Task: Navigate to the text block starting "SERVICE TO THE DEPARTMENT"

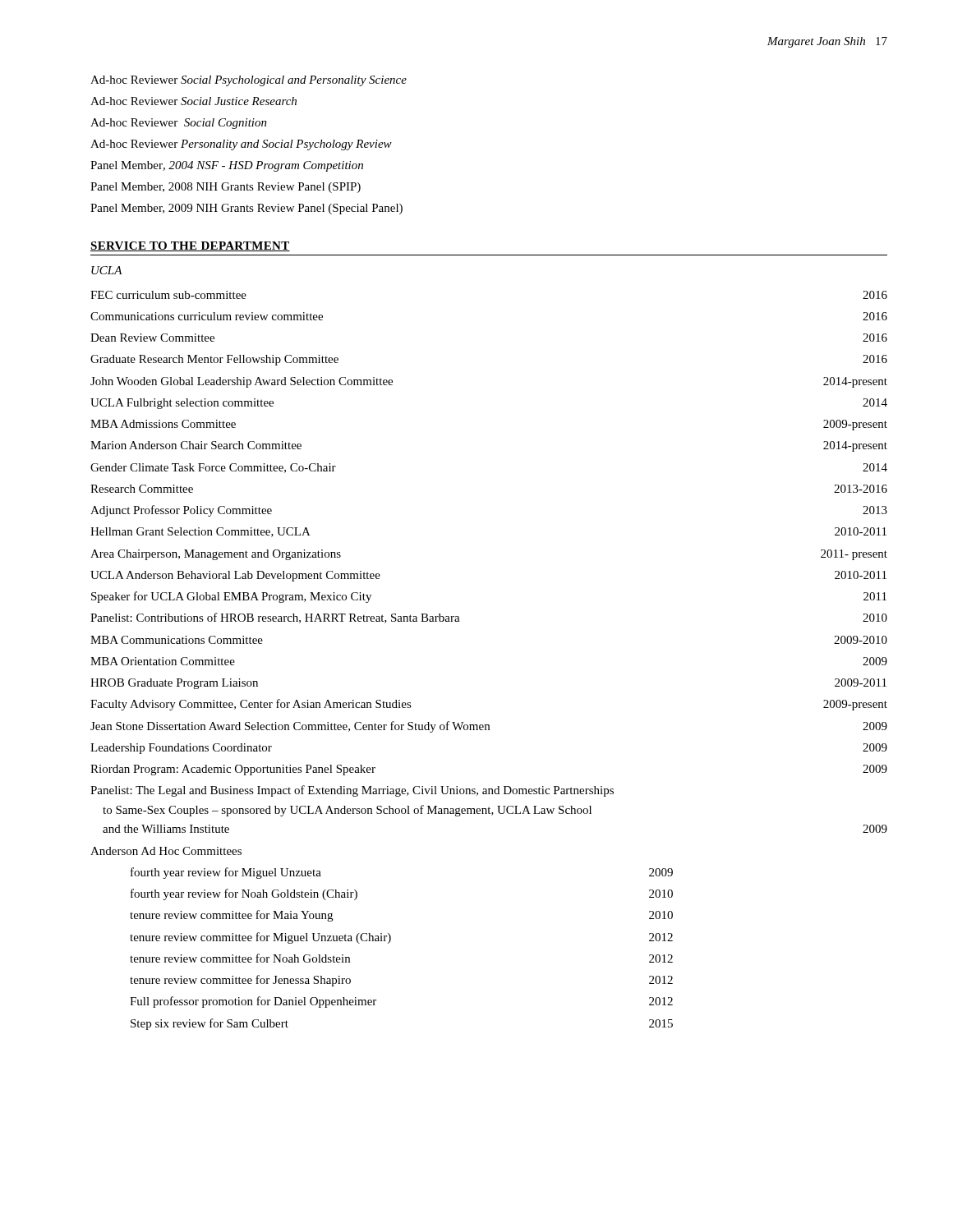Action: tap(190, 246)
